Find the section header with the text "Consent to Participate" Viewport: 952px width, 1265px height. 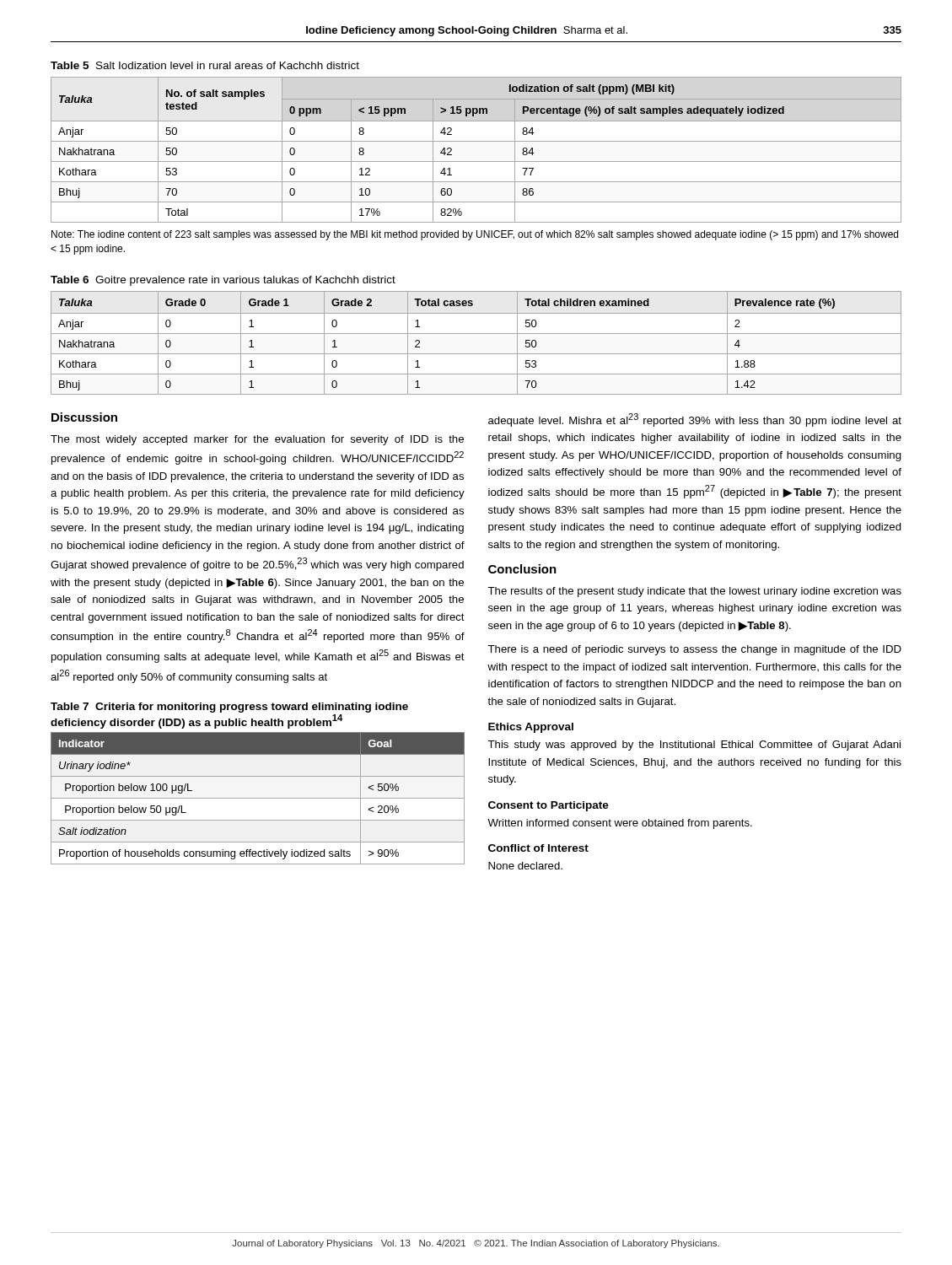click(x=548, y=805)
